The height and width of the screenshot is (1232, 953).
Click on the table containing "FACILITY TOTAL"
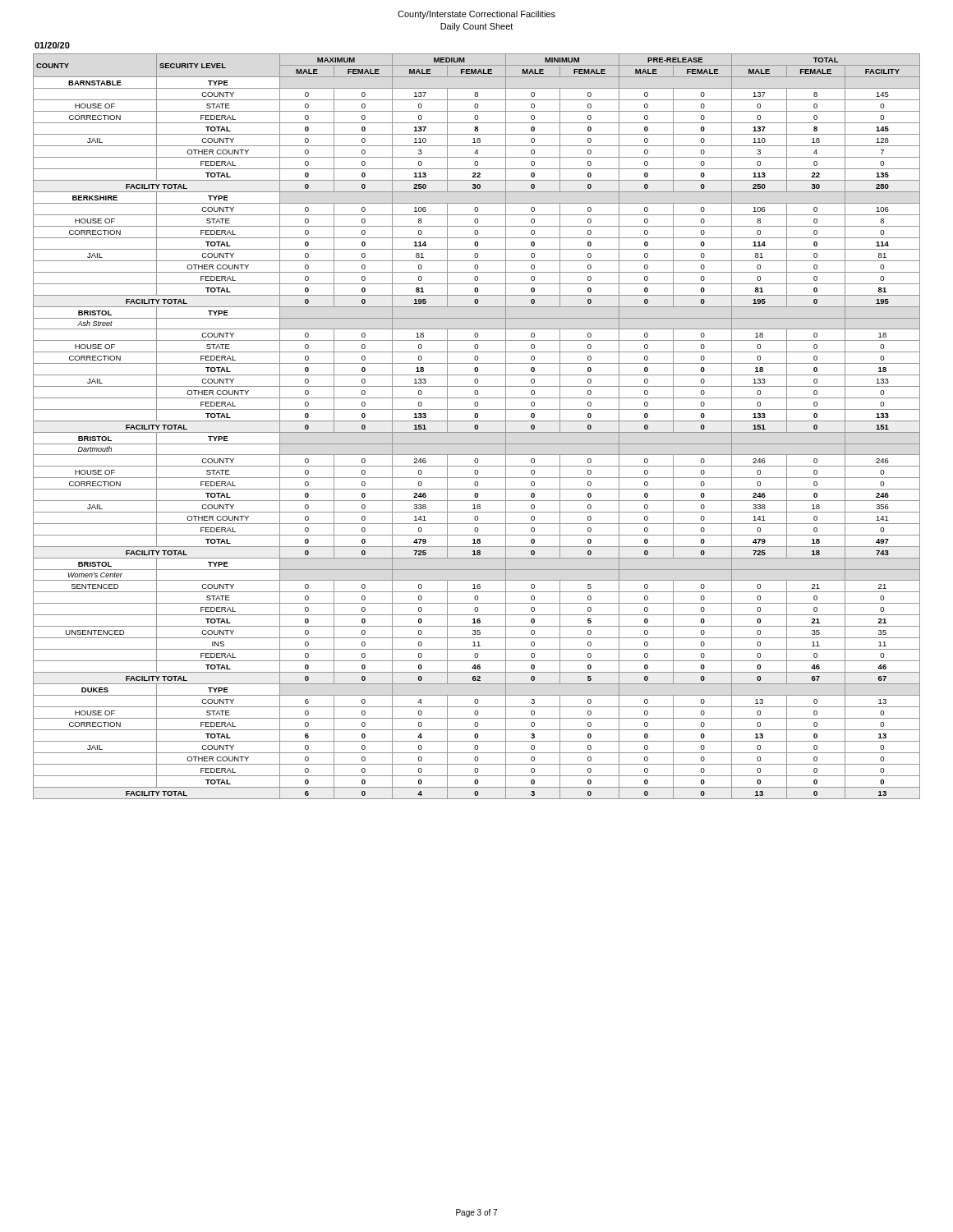[476, 426]
